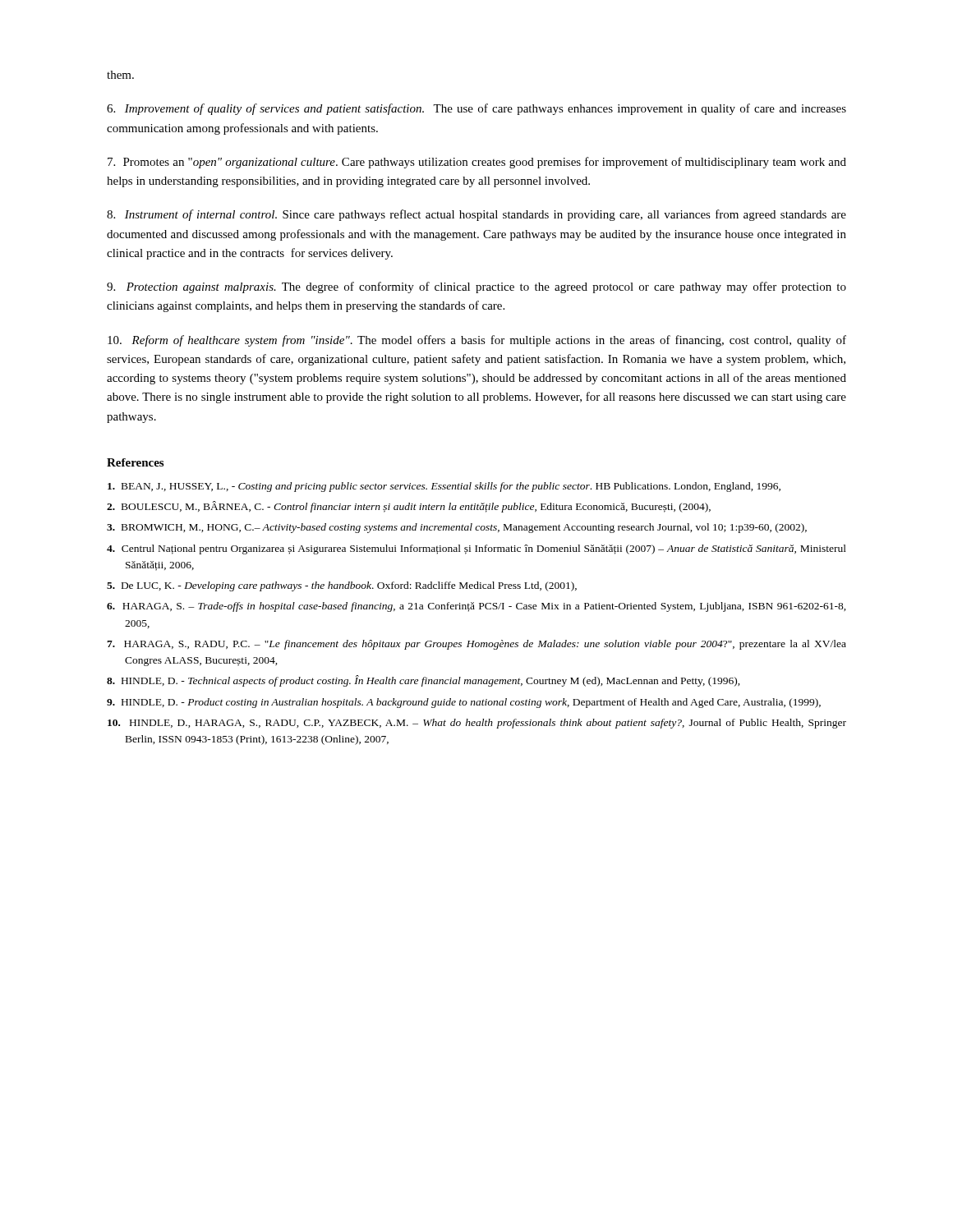953x1232 pixels.
Task: Point to the element starting "4. Centrul Național pentru"
Action: (x=476, y=556)
